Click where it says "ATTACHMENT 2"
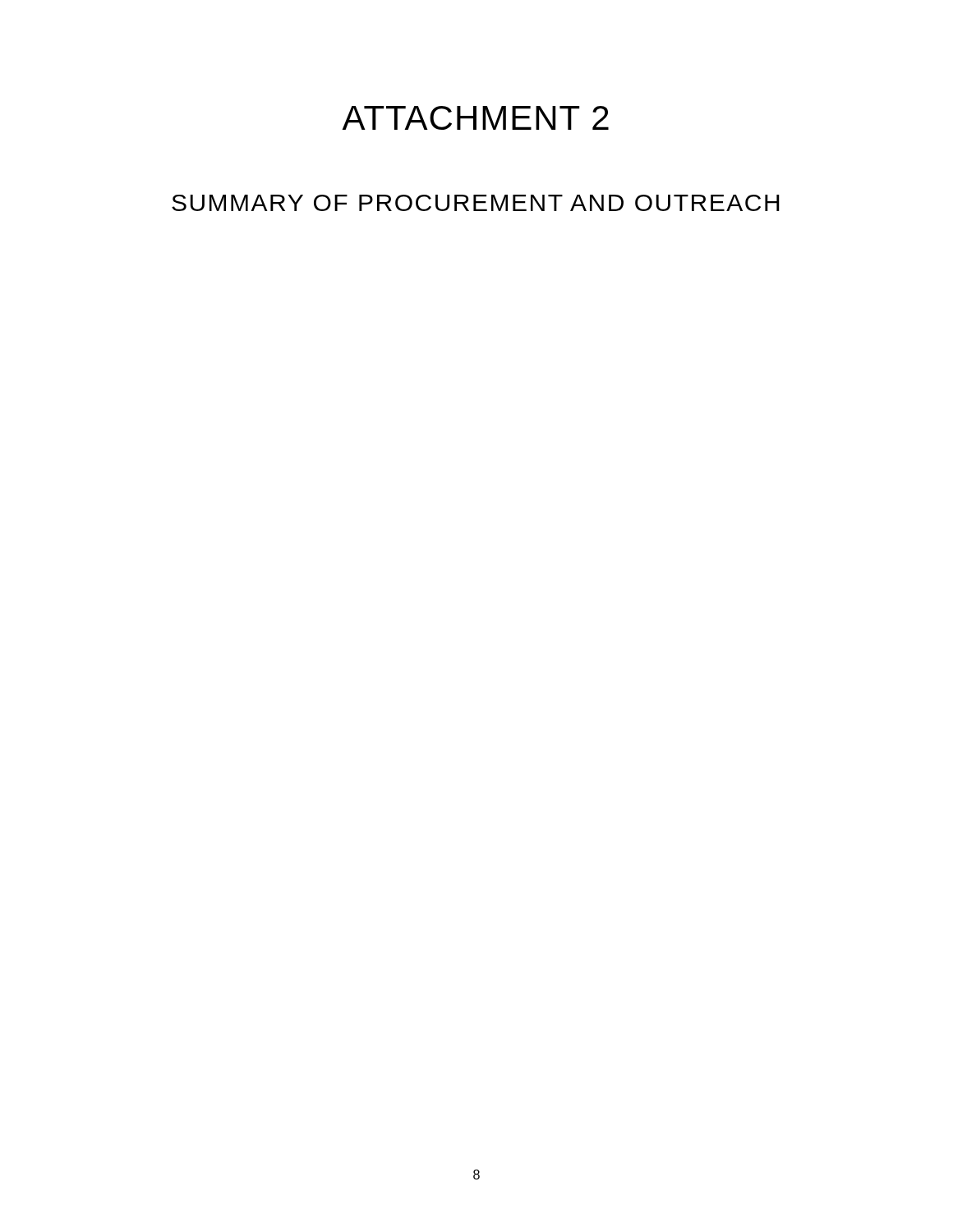Screen dimensions: 1232x953 pyautogui.click(x=476, y=118)
